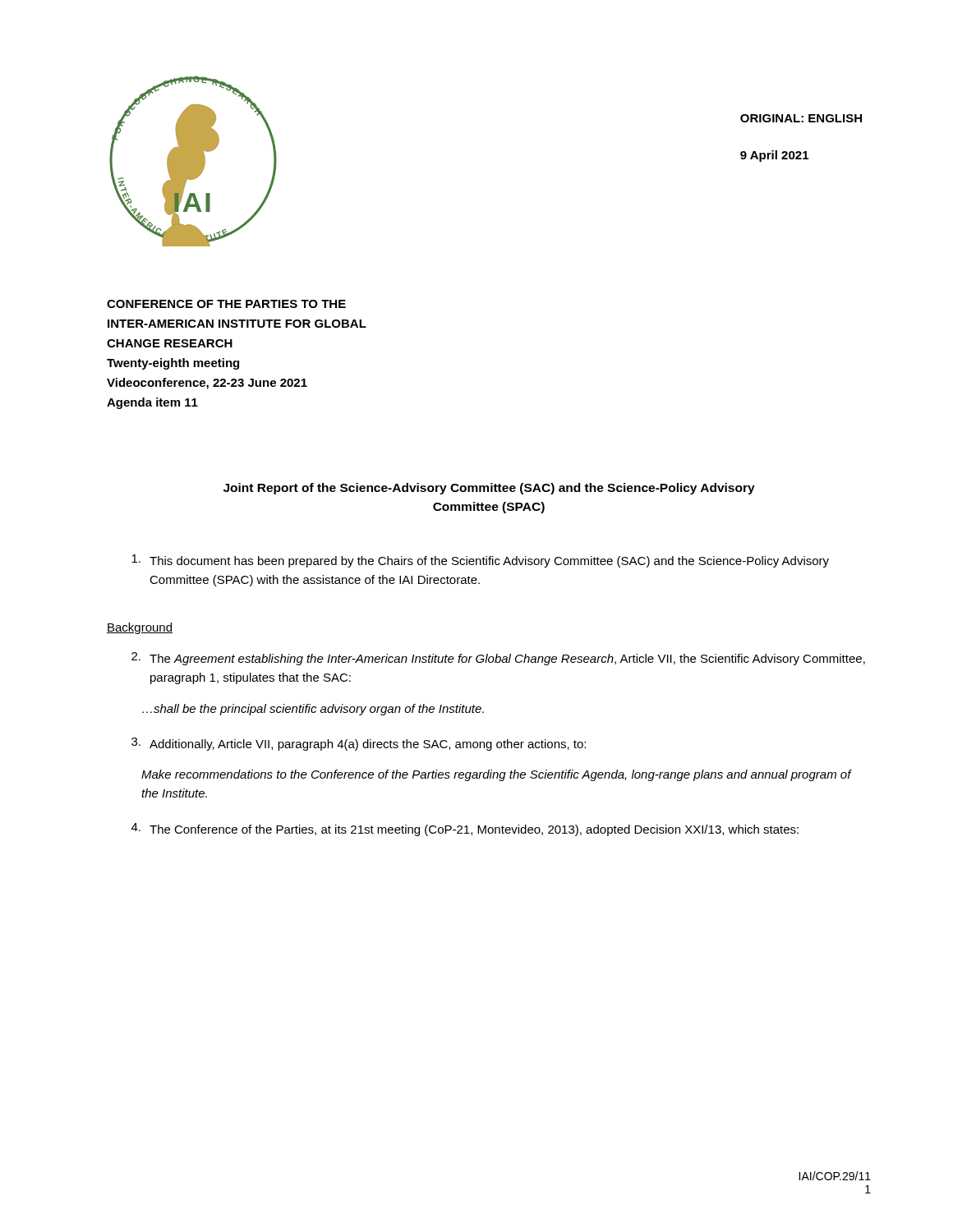This screenshot has height=1232, width=953.
Task: Locate the text block starting "This document has been prepared by the Chairs"
Action: click(x=489, y=570)
